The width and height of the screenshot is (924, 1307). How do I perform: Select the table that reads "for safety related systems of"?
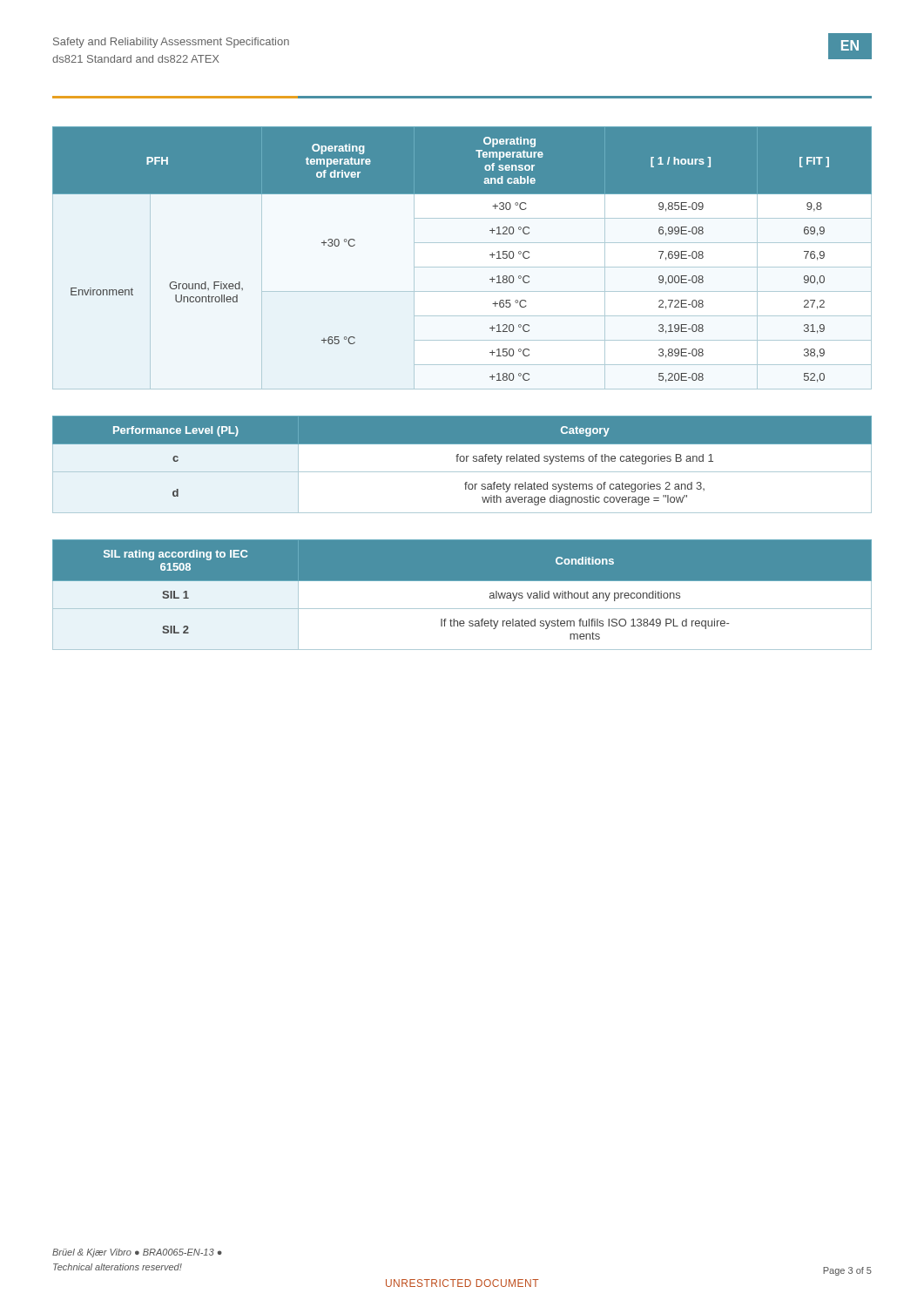[462, 464]
